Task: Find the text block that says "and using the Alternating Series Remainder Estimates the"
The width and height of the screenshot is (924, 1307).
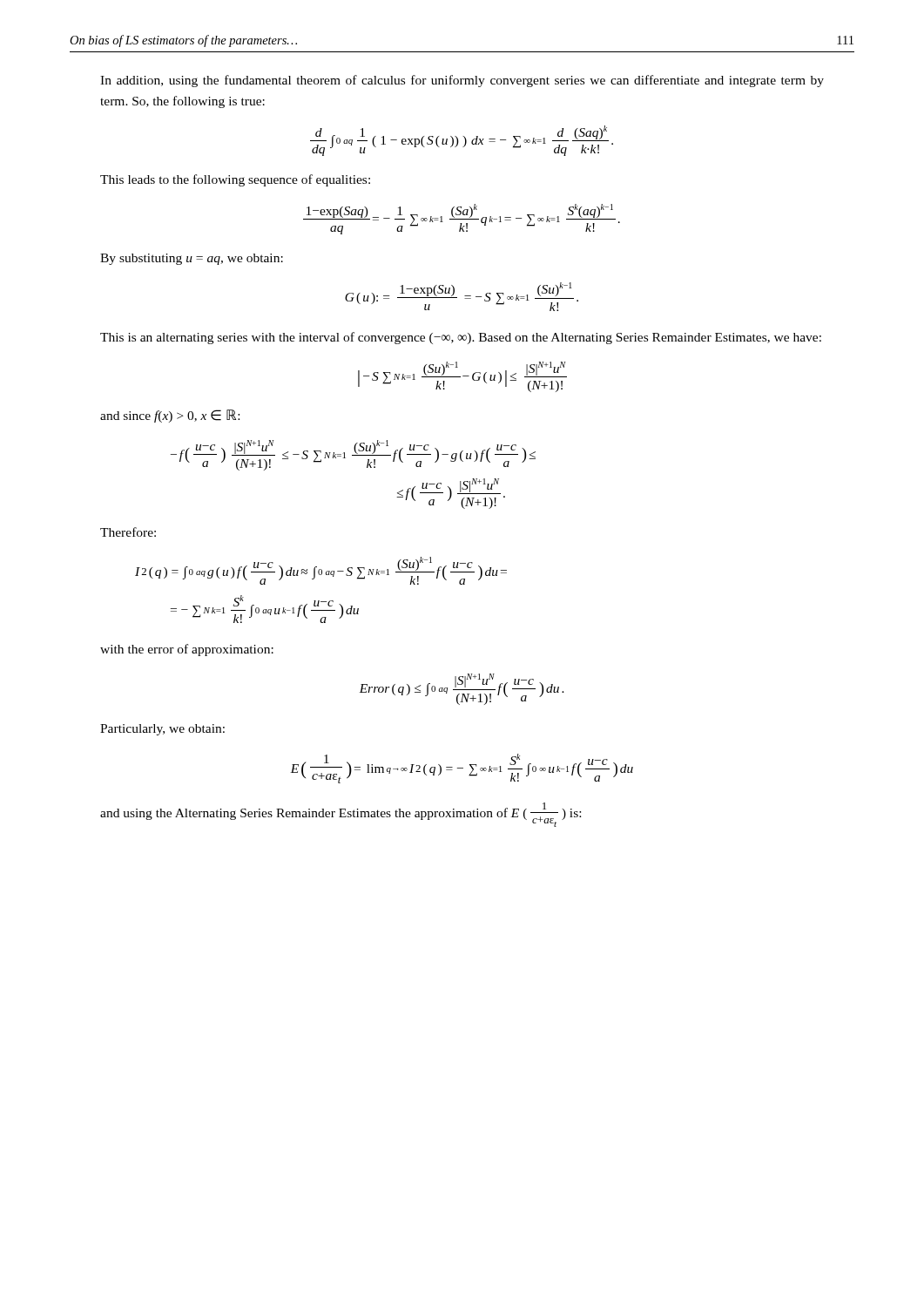Action: (341, 814)
